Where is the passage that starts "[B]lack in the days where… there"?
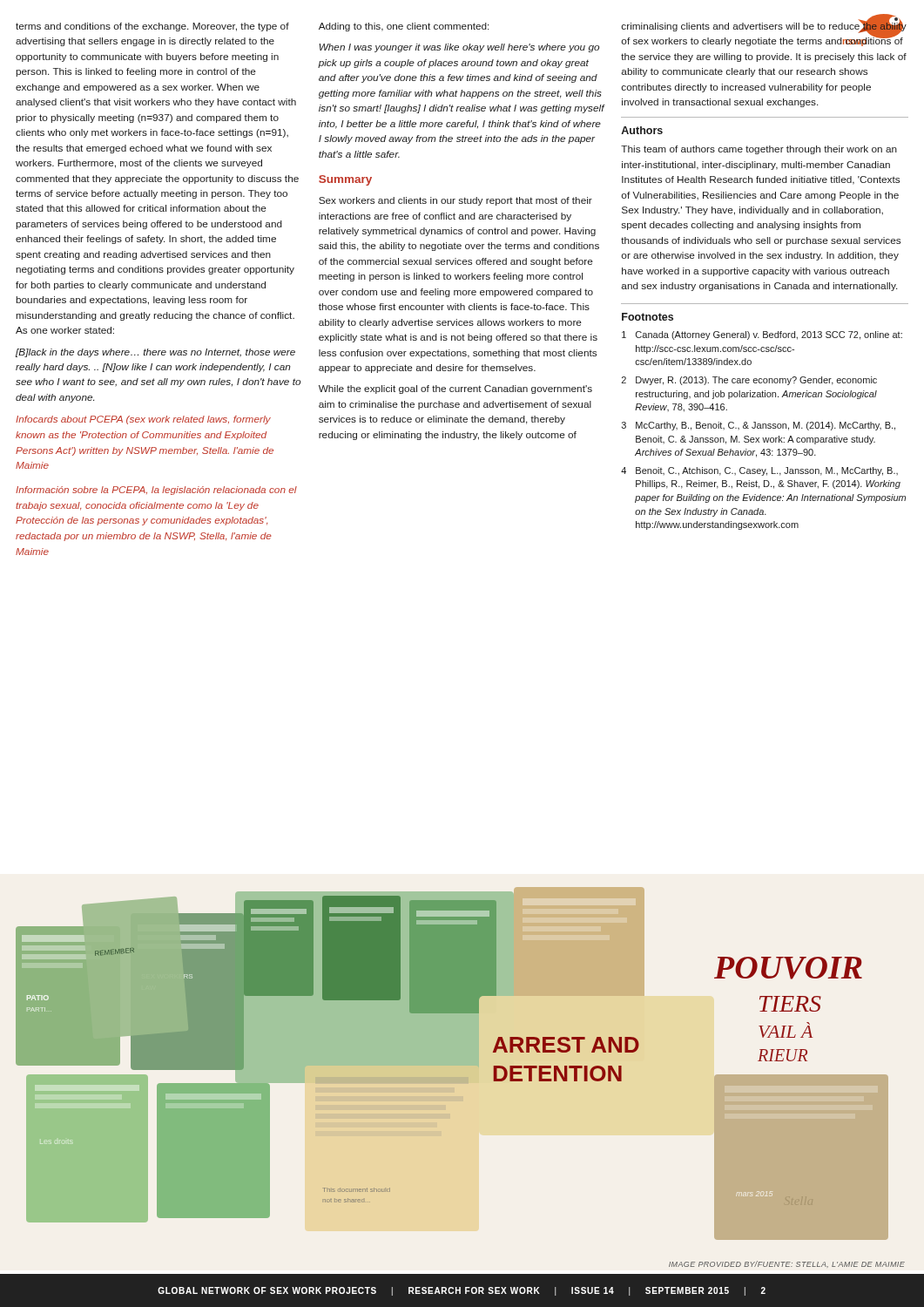Image resolution: width=924 pixels, height=1307 pixels. coord(159,375)
